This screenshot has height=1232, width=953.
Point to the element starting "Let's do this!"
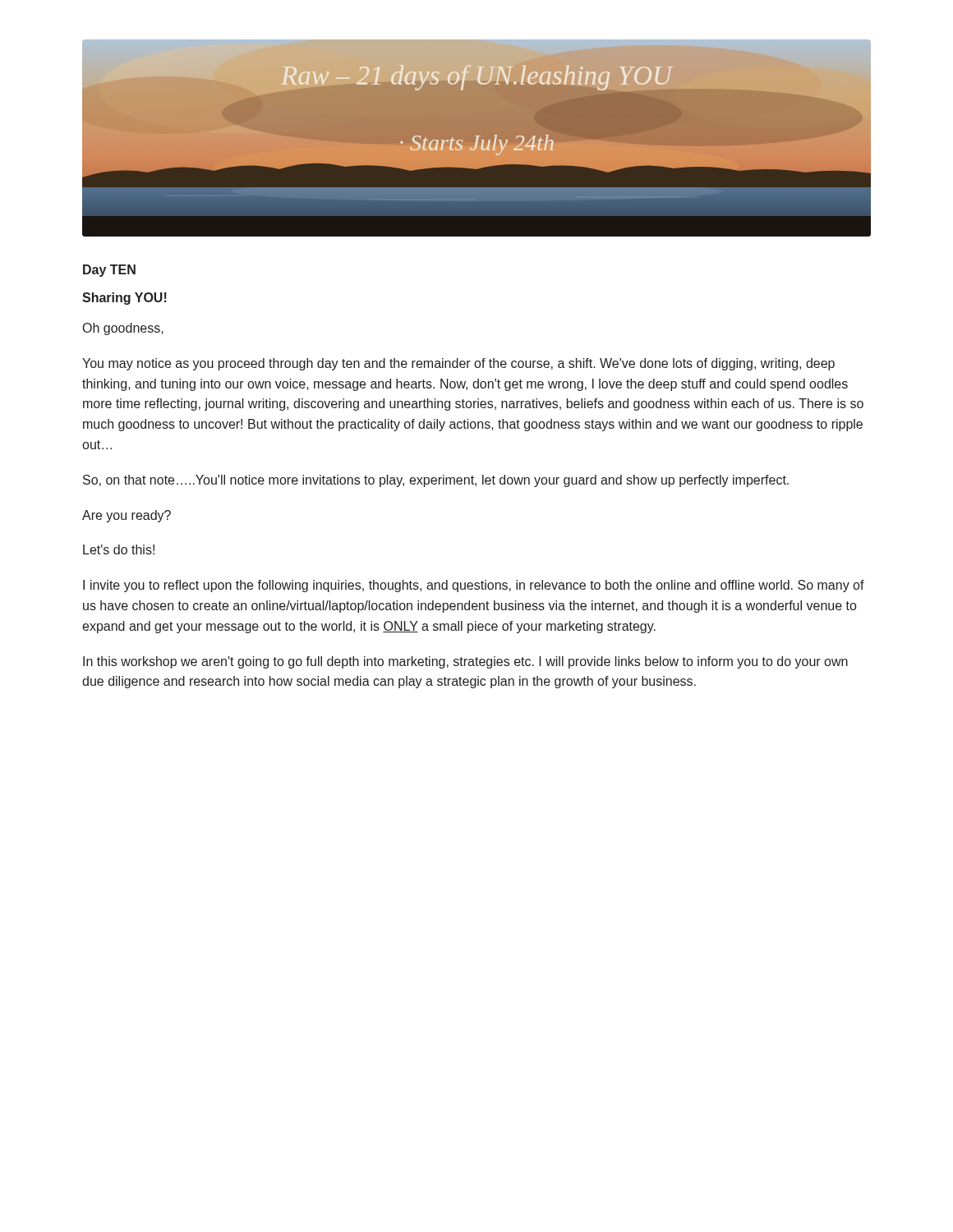119,550
